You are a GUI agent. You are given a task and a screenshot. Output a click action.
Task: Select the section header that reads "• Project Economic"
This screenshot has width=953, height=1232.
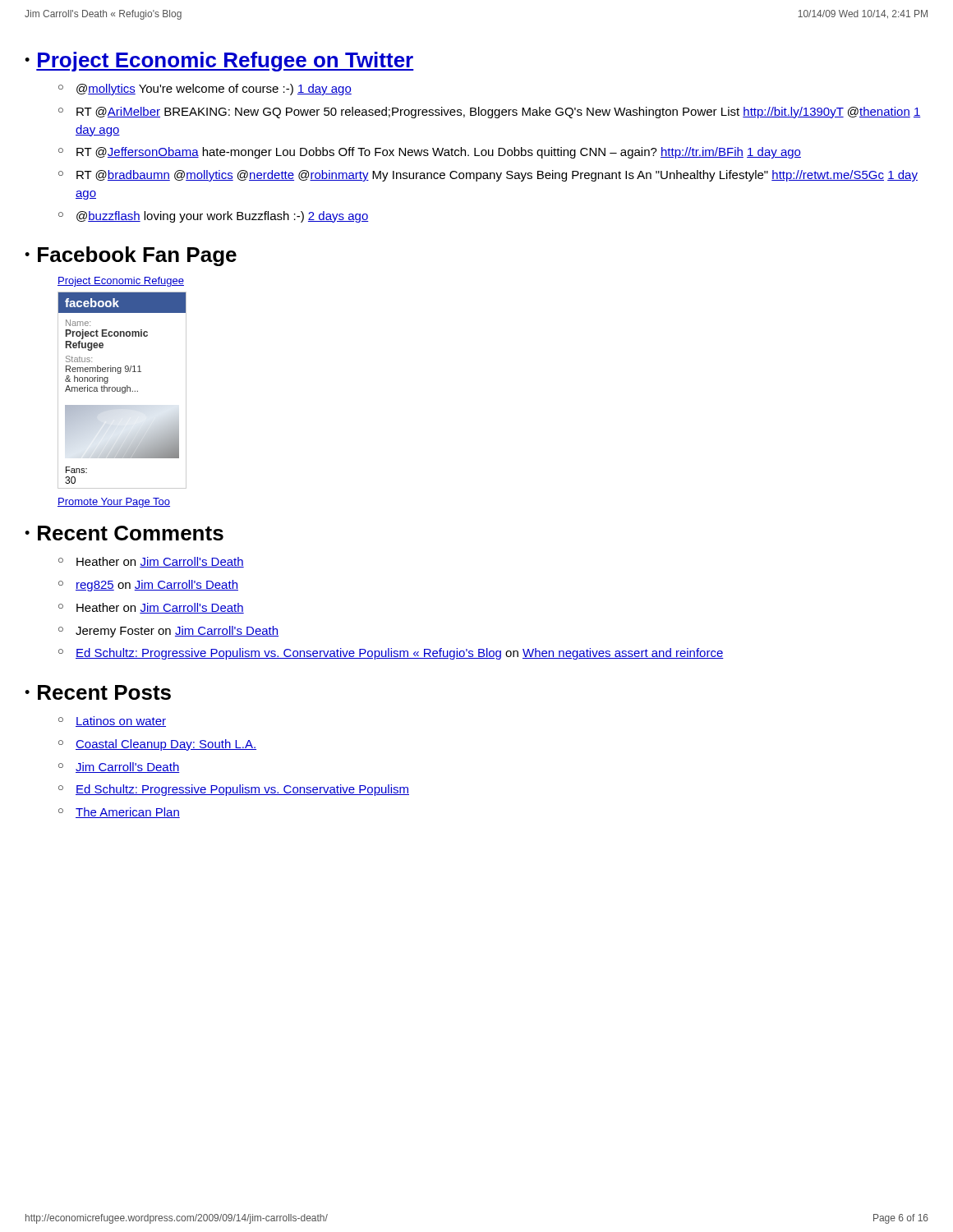click(x=219, y=60)
